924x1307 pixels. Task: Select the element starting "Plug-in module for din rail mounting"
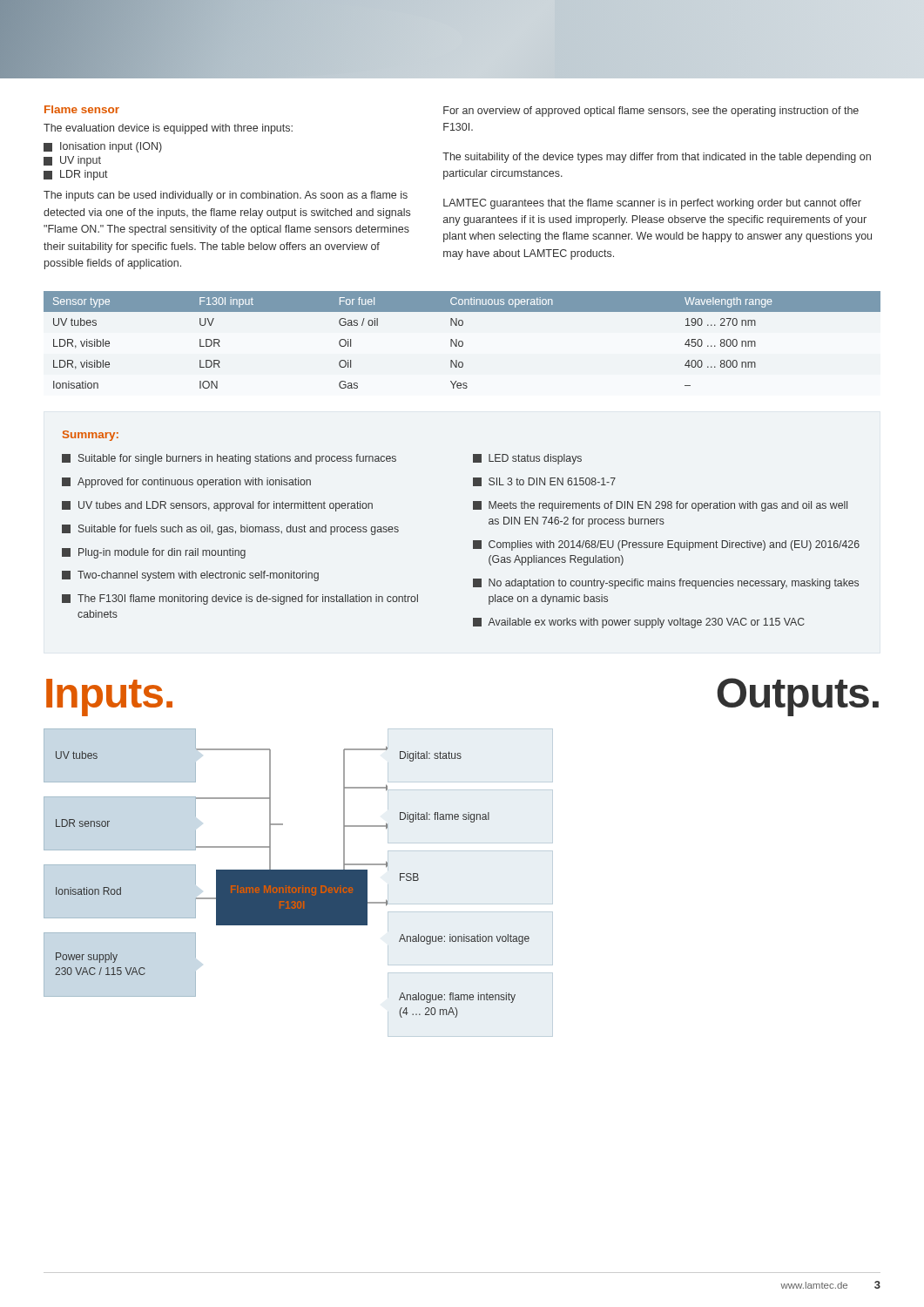tap(154, 553)
